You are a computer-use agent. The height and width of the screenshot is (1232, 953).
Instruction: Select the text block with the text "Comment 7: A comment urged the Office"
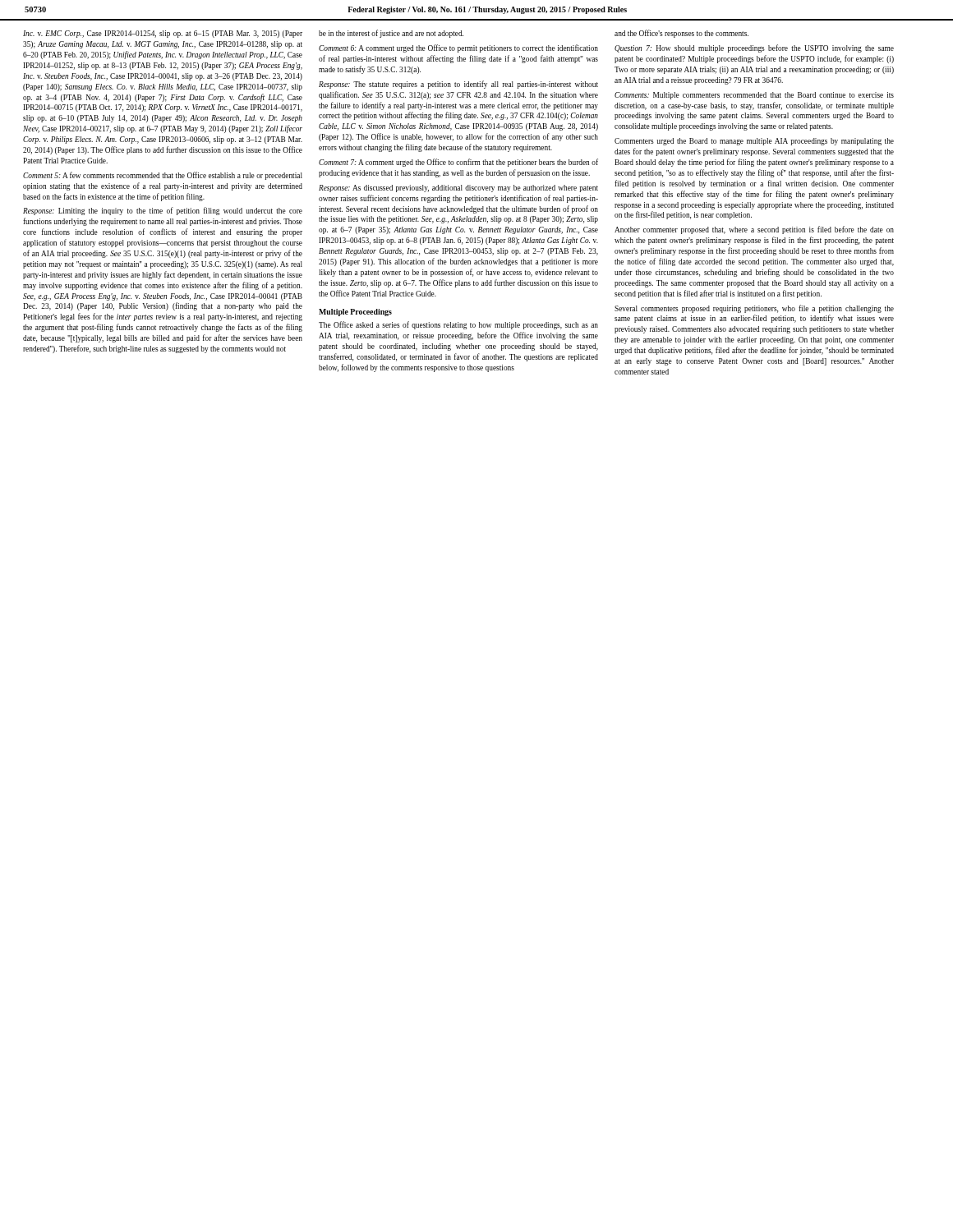point(458,168)
